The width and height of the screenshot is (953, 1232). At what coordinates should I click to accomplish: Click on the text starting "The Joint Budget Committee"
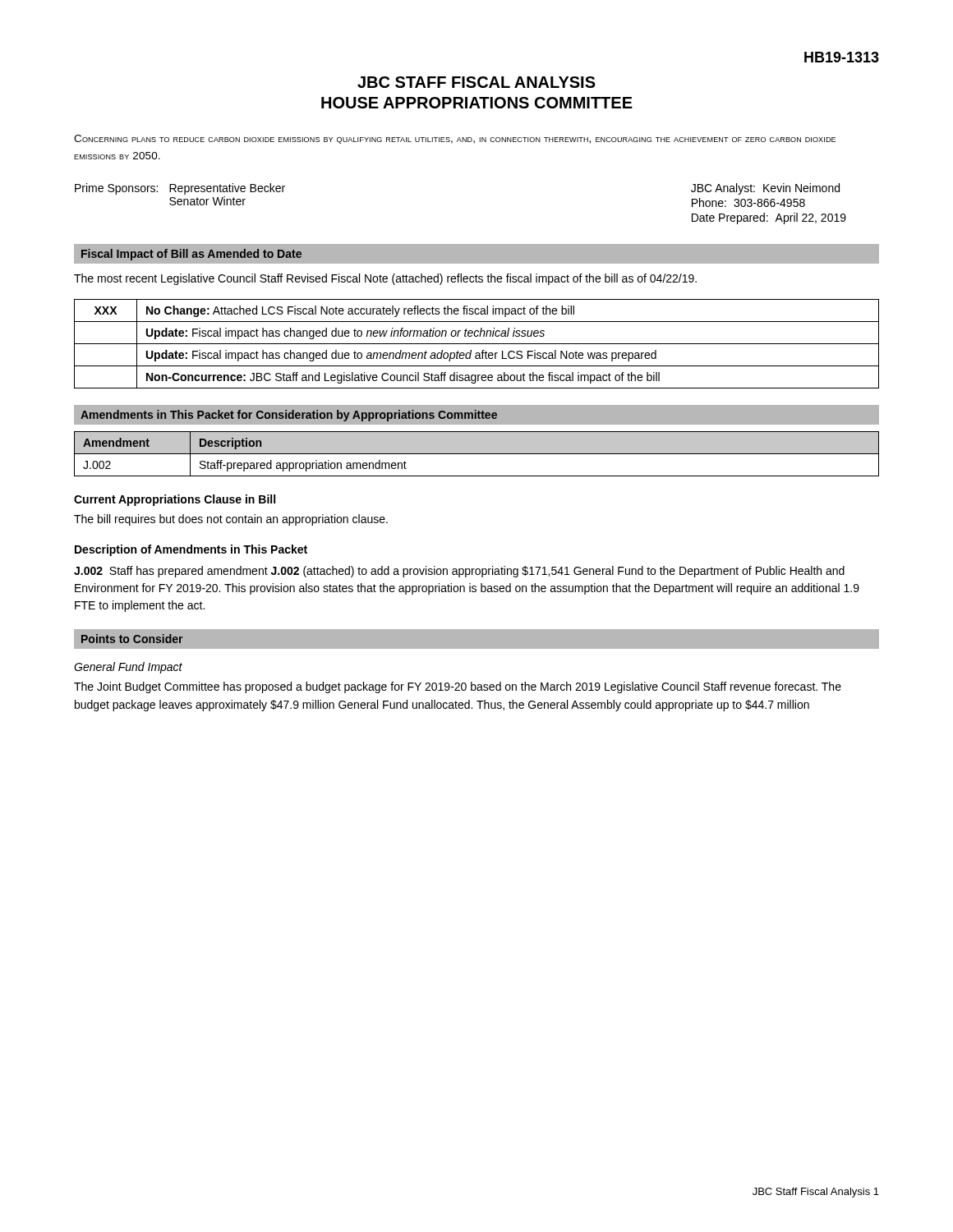point(458,695)
